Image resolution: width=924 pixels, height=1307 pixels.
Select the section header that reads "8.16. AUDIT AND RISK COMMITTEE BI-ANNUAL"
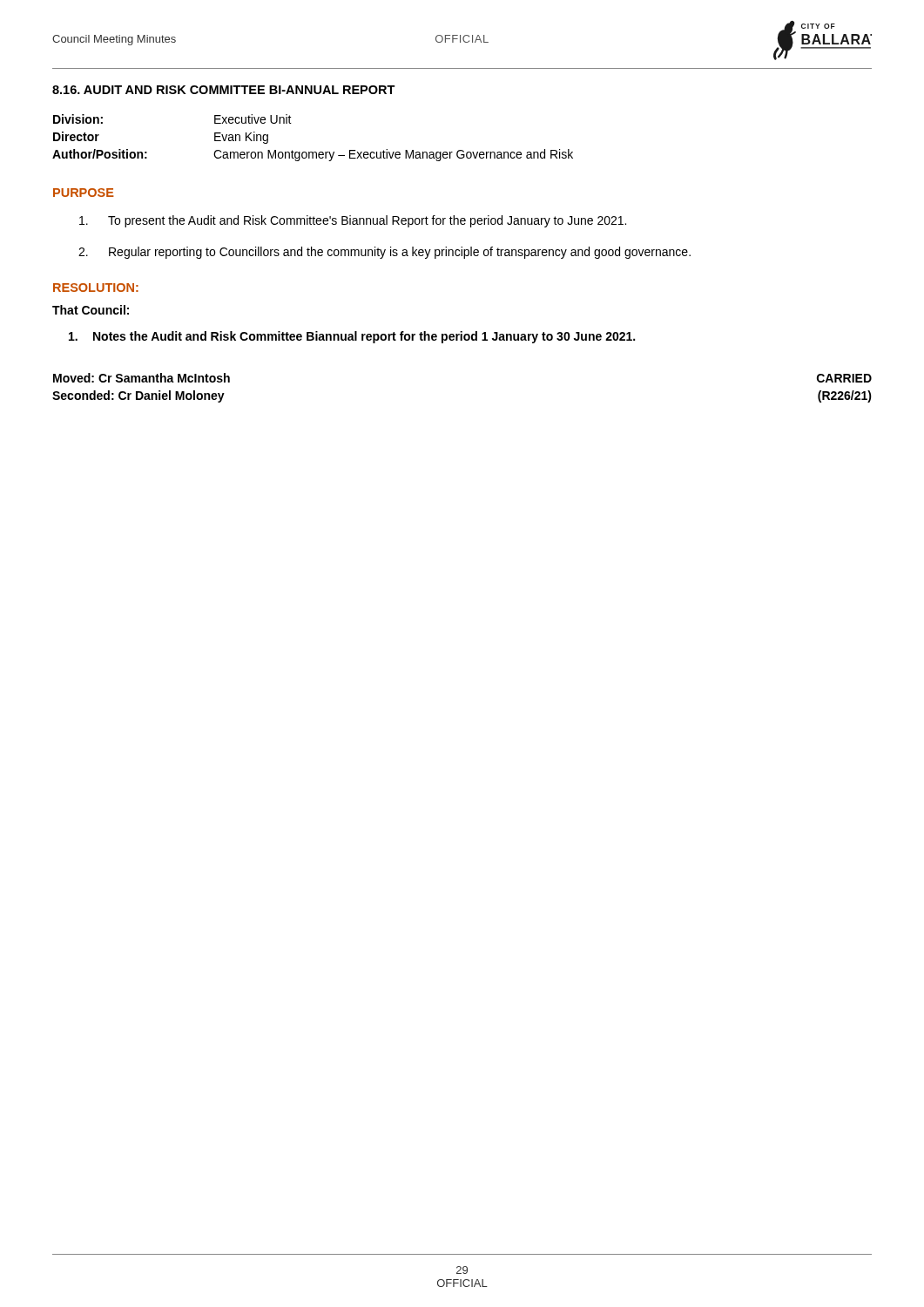tap(224, 90)
